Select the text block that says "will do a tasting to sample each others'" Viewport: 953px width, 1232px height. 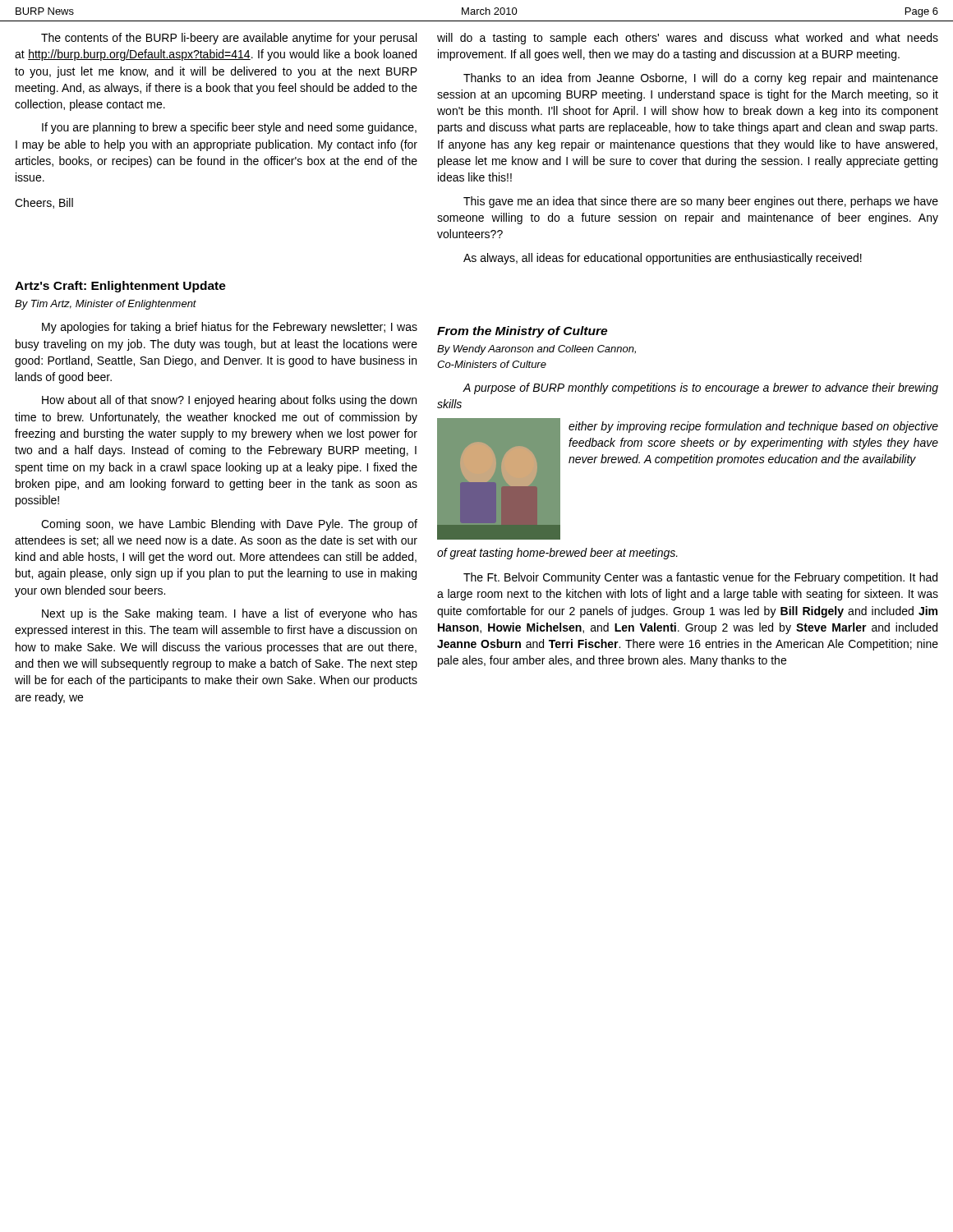click(x=688, y=46)
